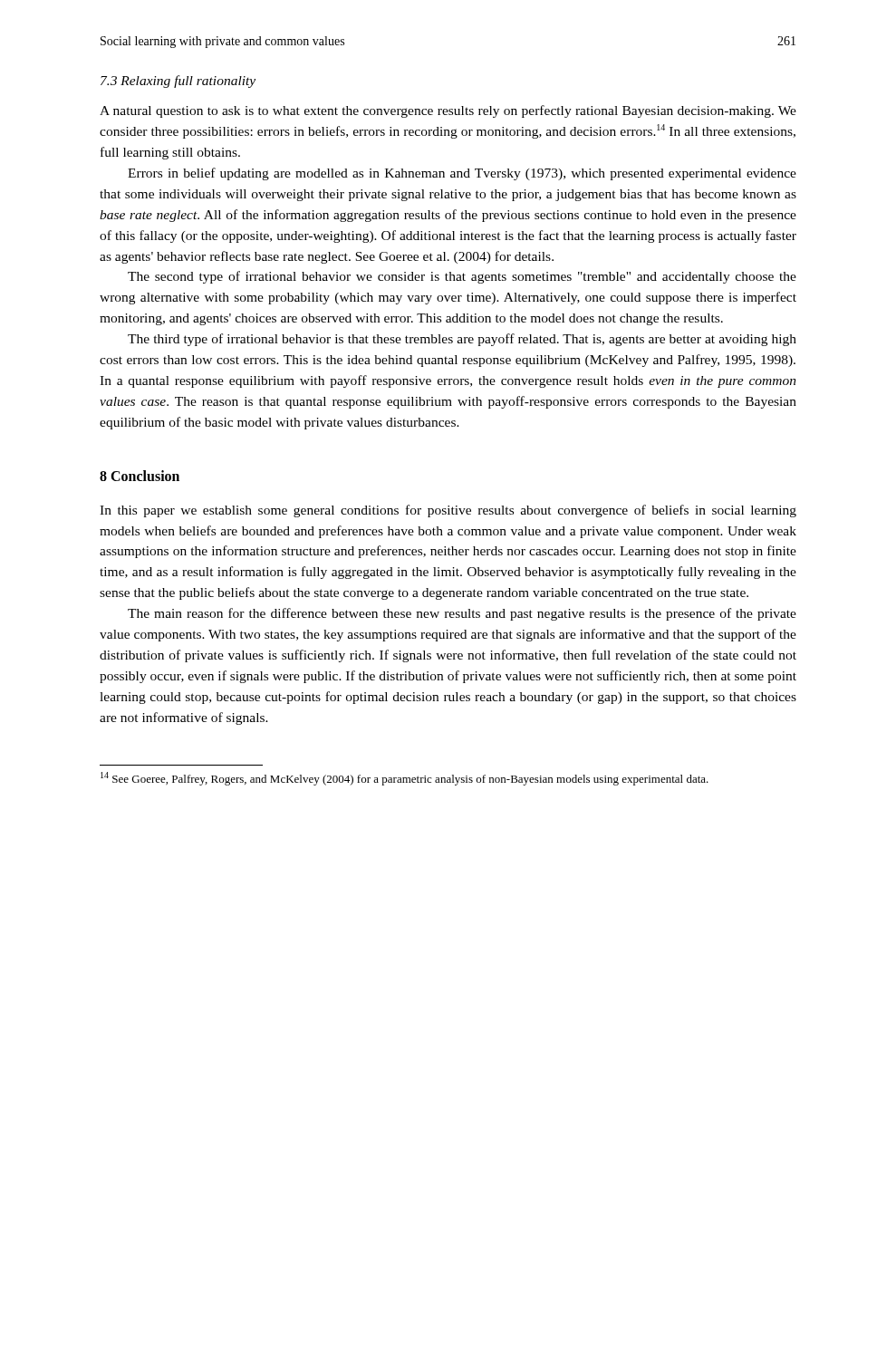Where is the passage that starts "14 See Goeree, Palfrey, Rogers, and McKelvey"?
The height and width of the screenshot is (1359, 896).
pyautogui.click(x=404, y=778)
